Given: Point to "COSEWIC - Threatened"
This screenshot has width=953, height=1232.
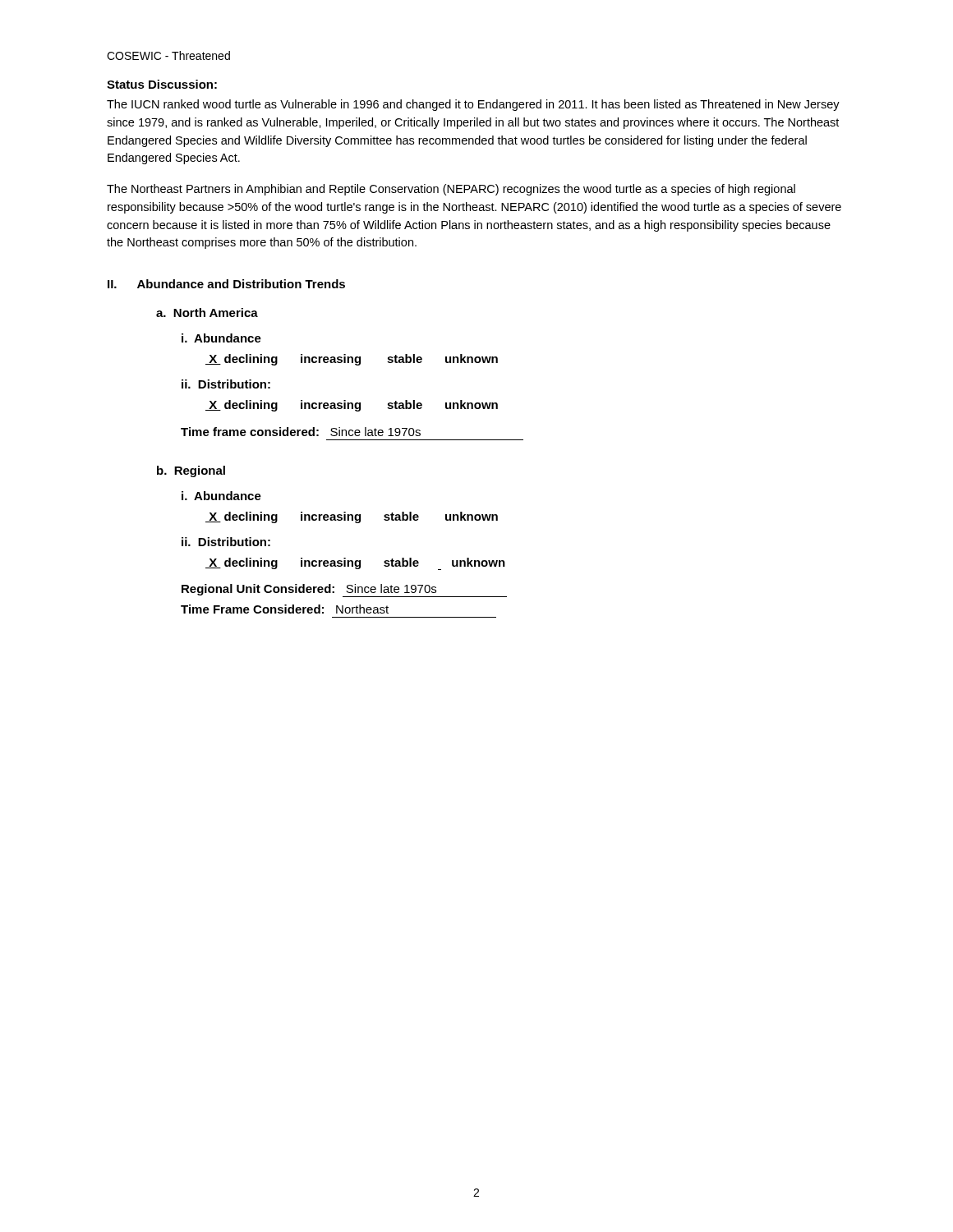Looking at the screenshot, I should click(169, 56).
